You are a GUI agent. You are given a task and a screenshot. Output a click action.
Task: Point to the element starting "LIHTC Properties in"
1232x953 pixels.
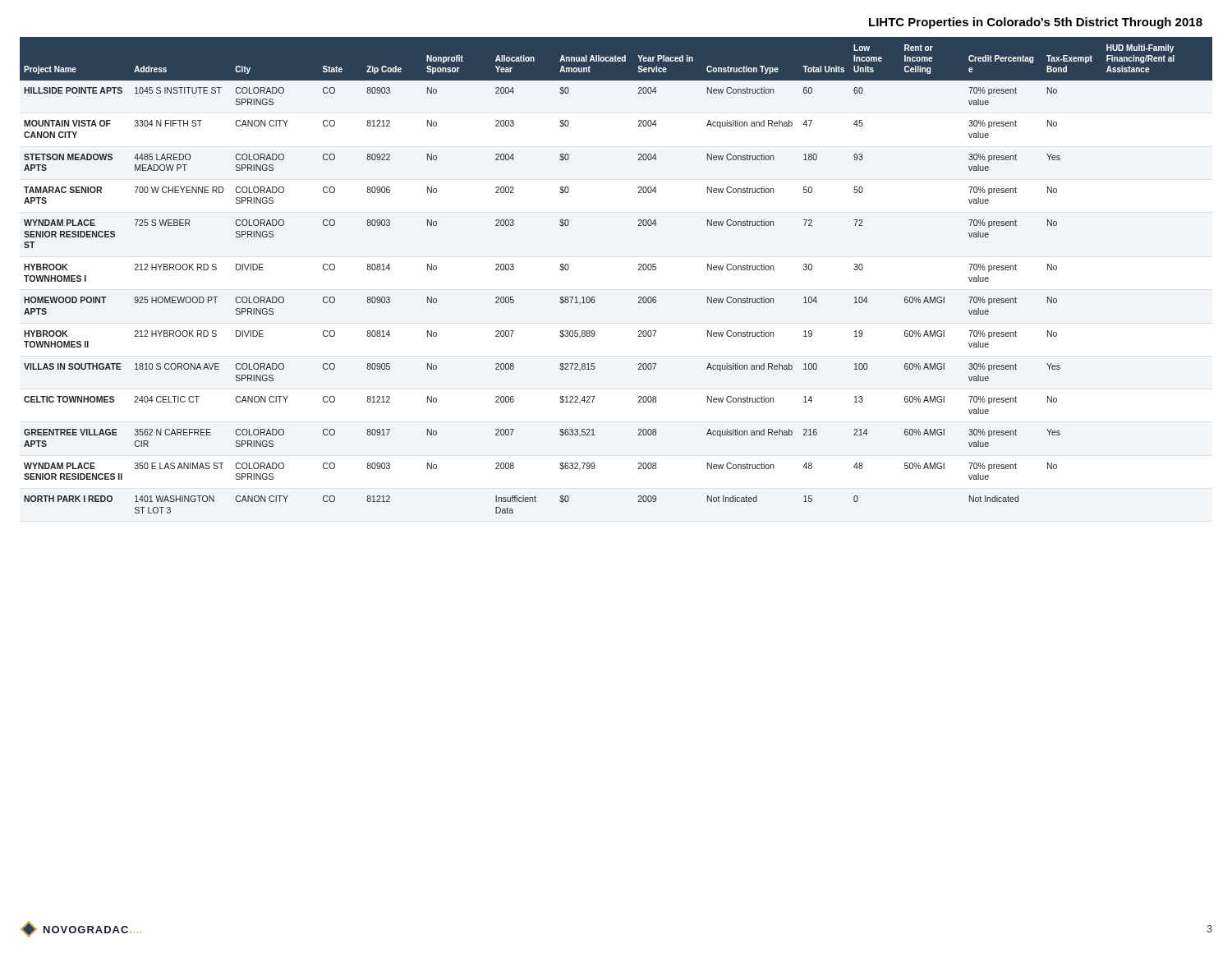click(x=1035, y=22)
